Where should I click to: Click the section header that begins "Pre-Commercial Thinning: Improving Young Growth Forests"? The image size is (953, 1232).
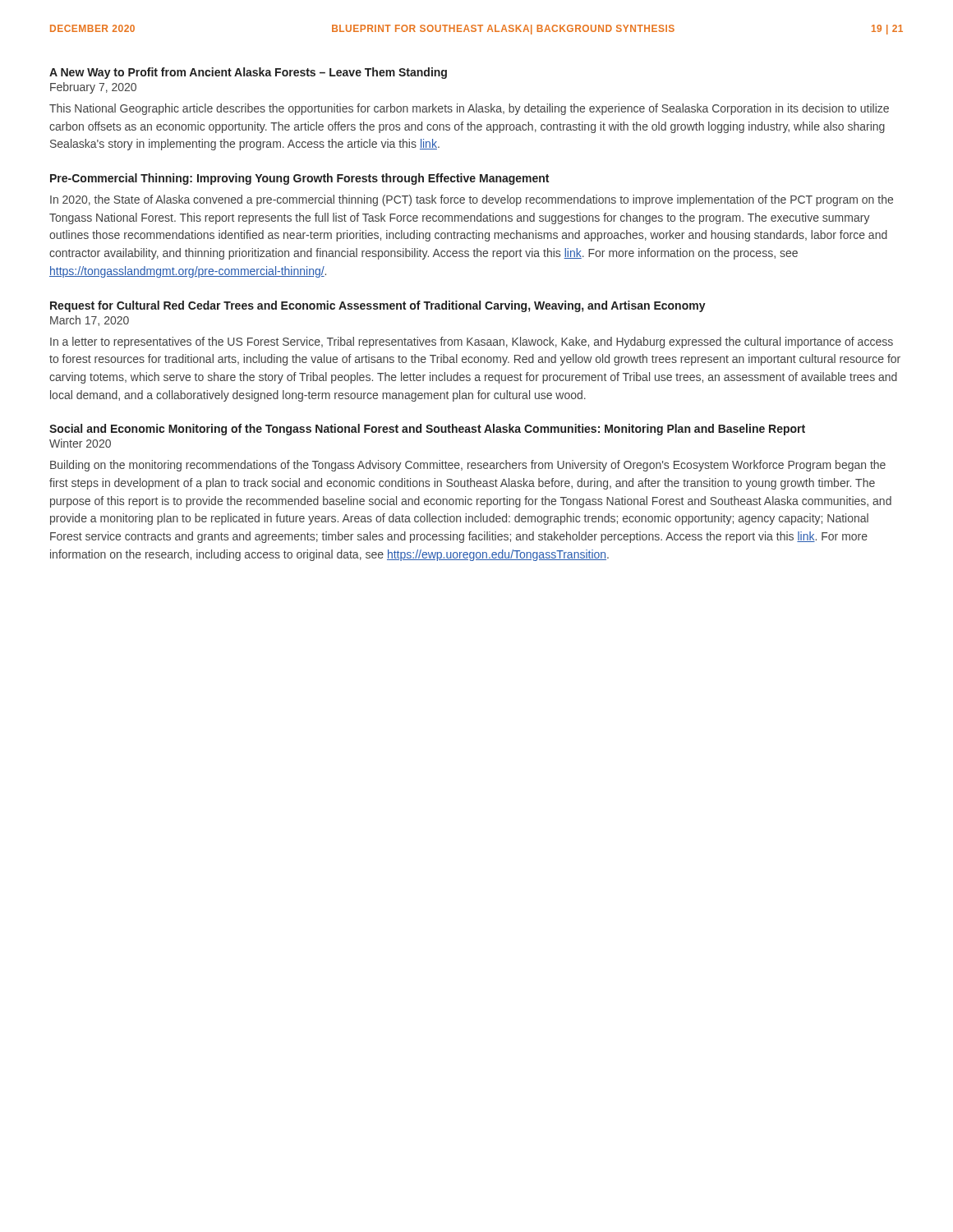299,178
